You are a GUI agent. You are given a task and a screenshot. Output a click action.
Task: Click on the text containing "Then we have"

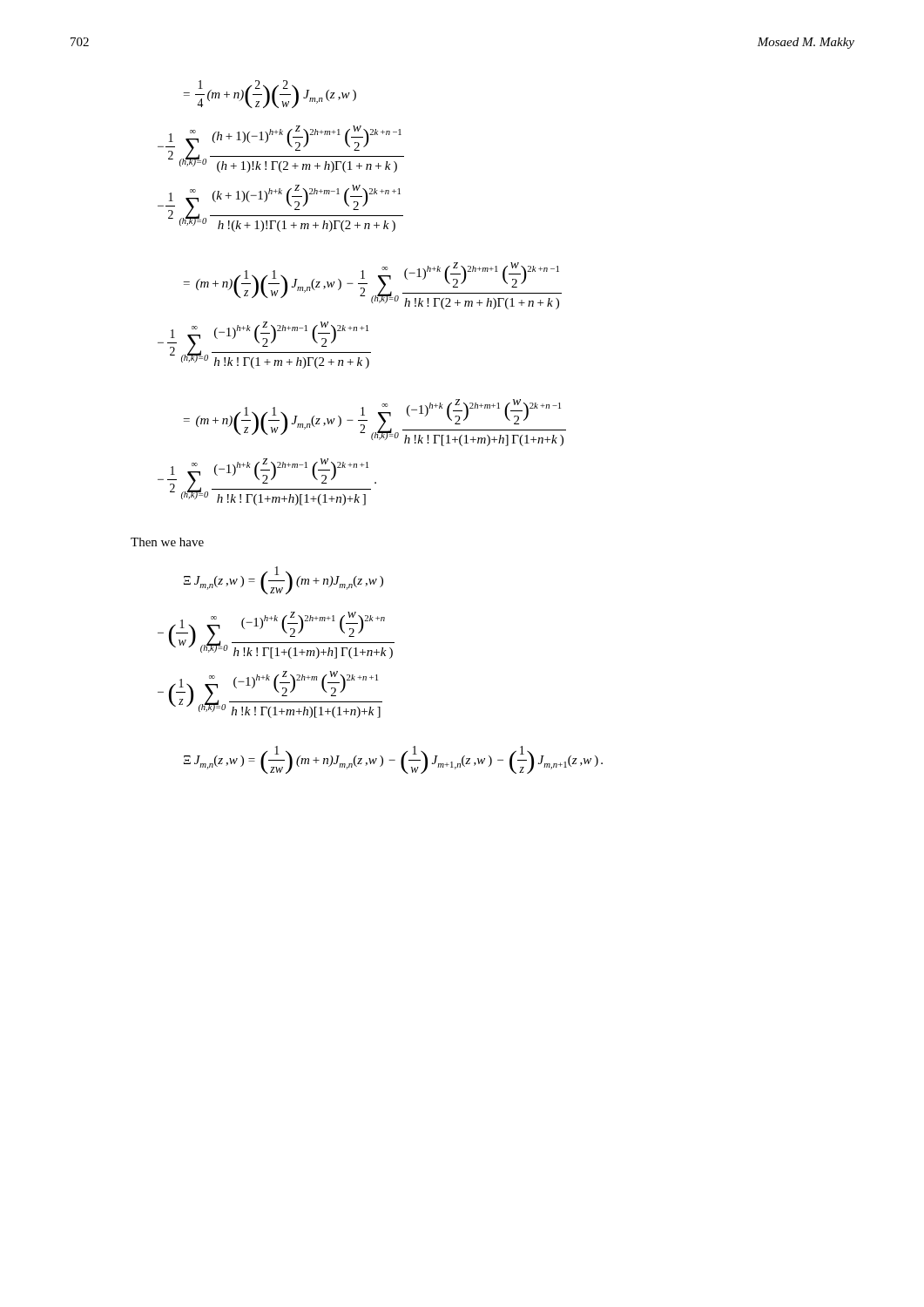167,542
